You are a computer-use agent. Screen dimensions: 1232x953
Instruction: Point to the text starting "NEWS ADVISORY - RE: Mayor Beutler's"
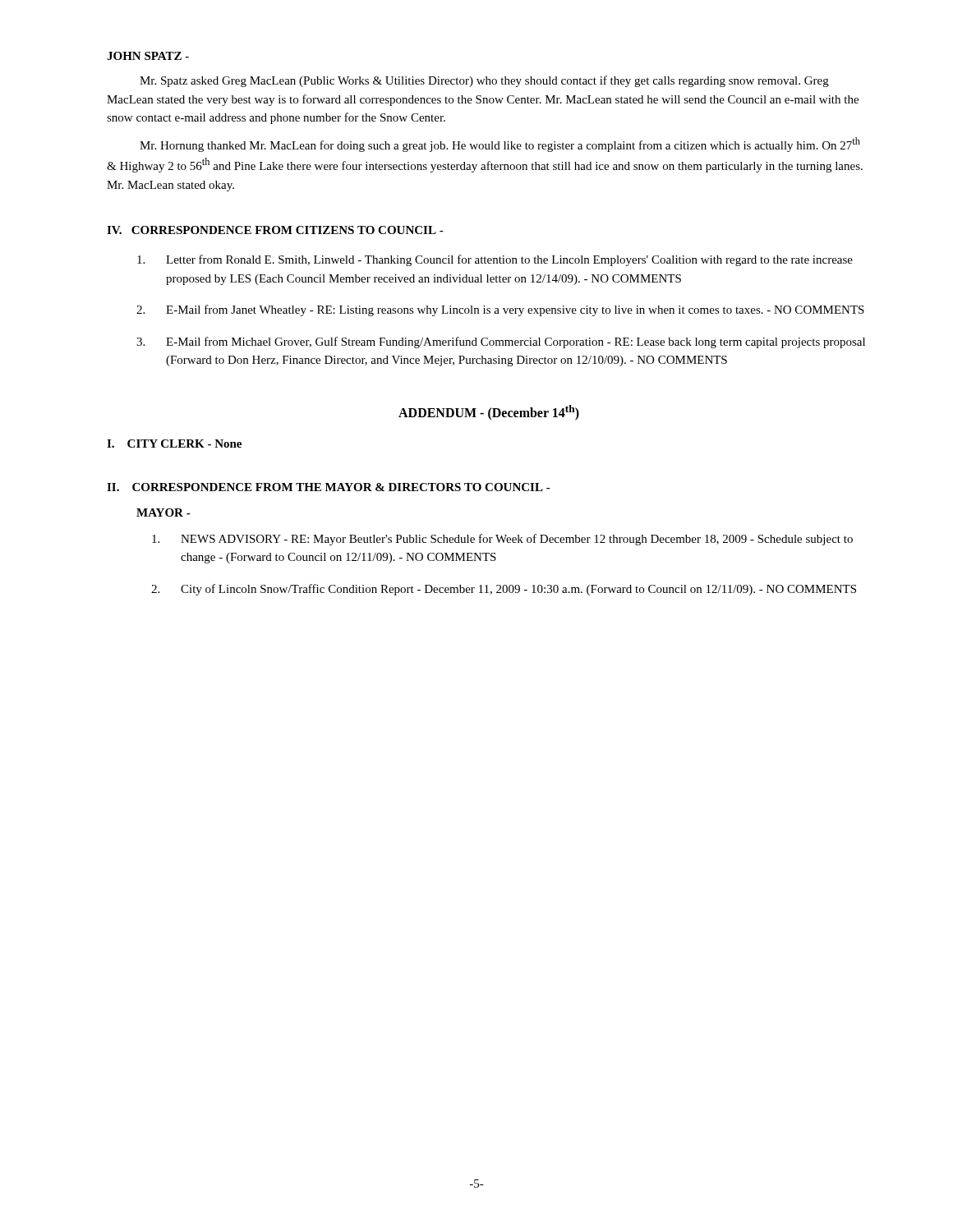511,548
